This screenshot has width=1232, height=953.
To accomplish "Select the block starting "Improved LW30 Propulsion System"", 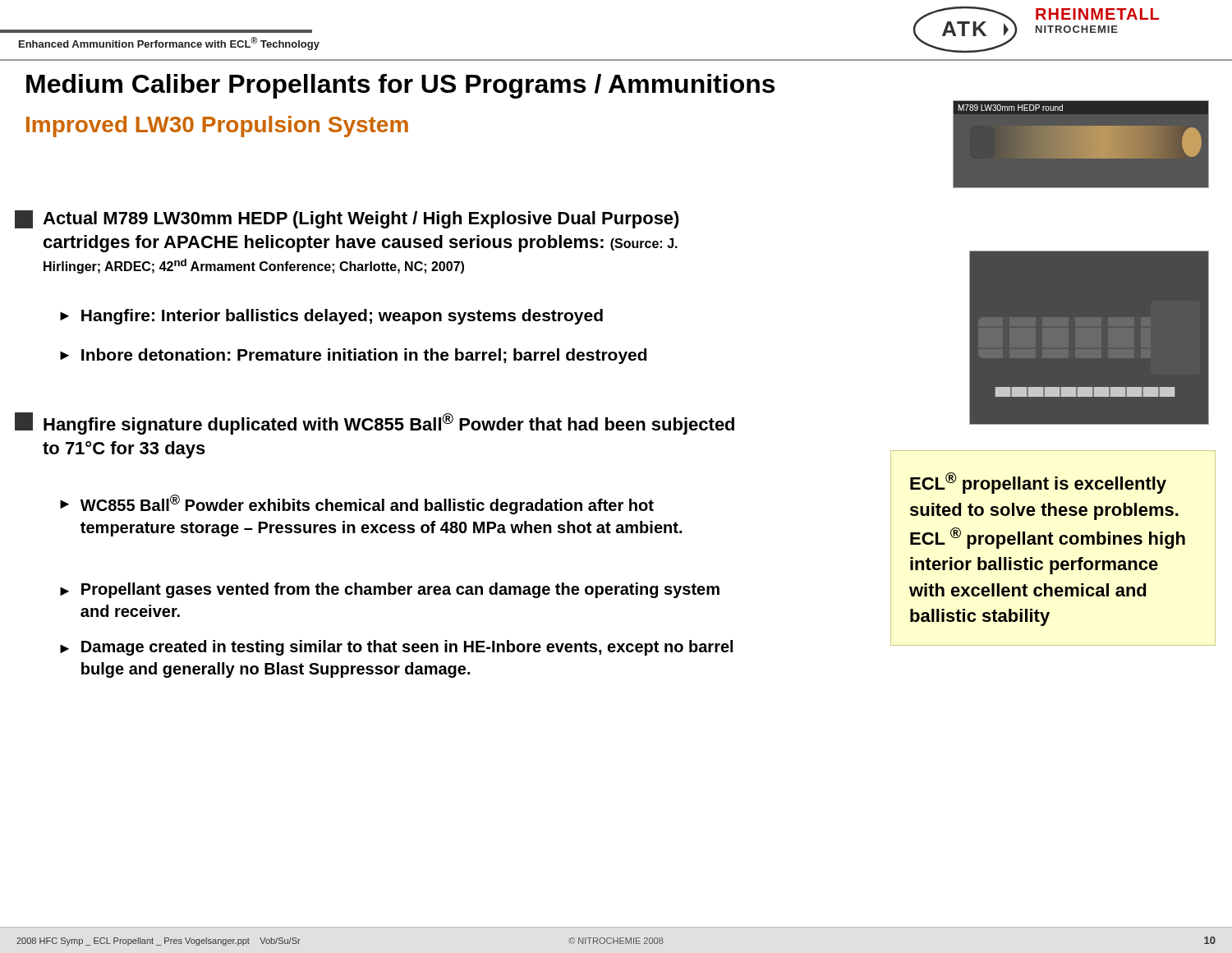I will (x=217, y=124).
